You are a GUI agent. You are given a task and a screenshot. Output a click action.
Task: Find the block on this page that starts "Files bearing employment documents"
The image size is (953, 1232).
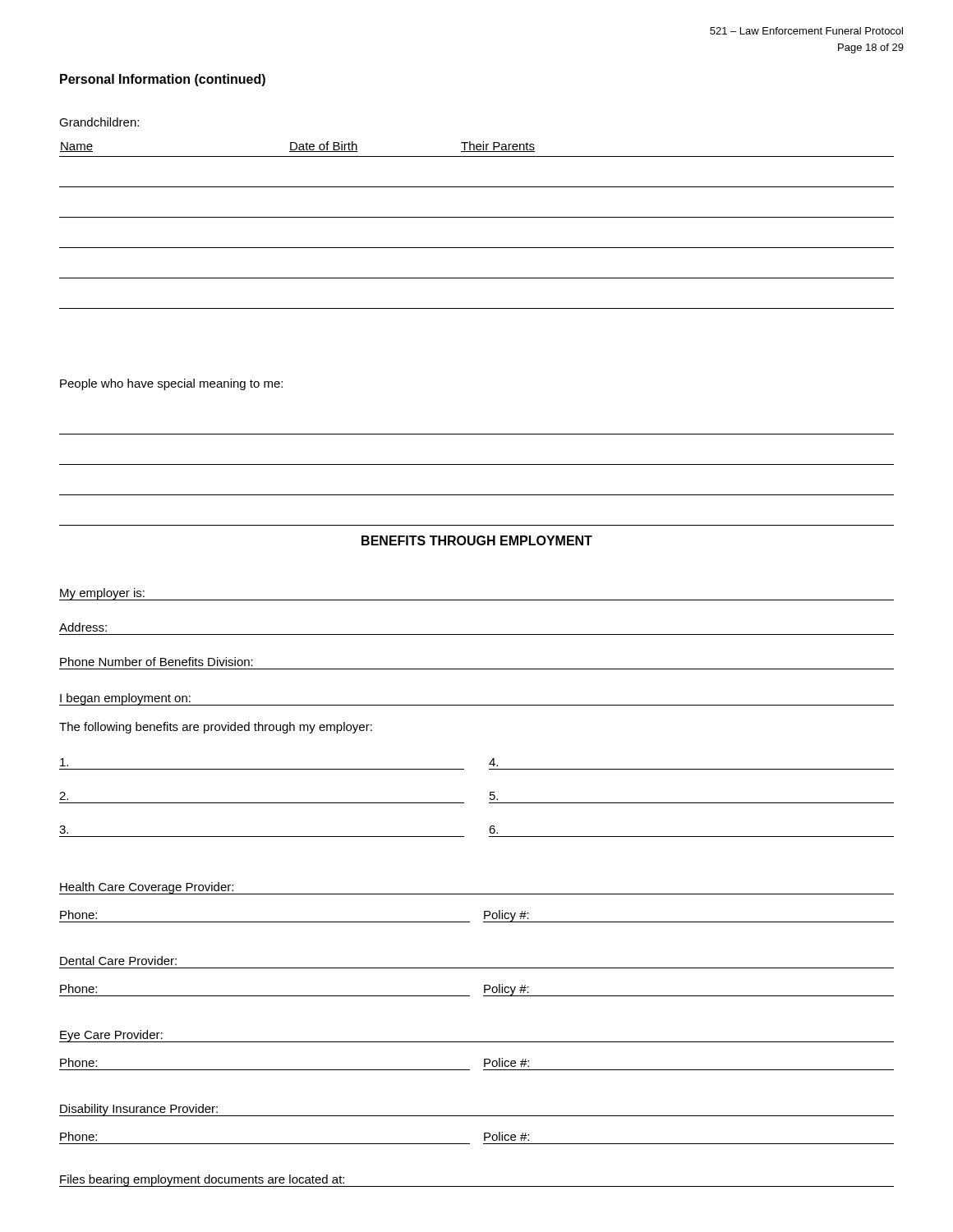476,1175
